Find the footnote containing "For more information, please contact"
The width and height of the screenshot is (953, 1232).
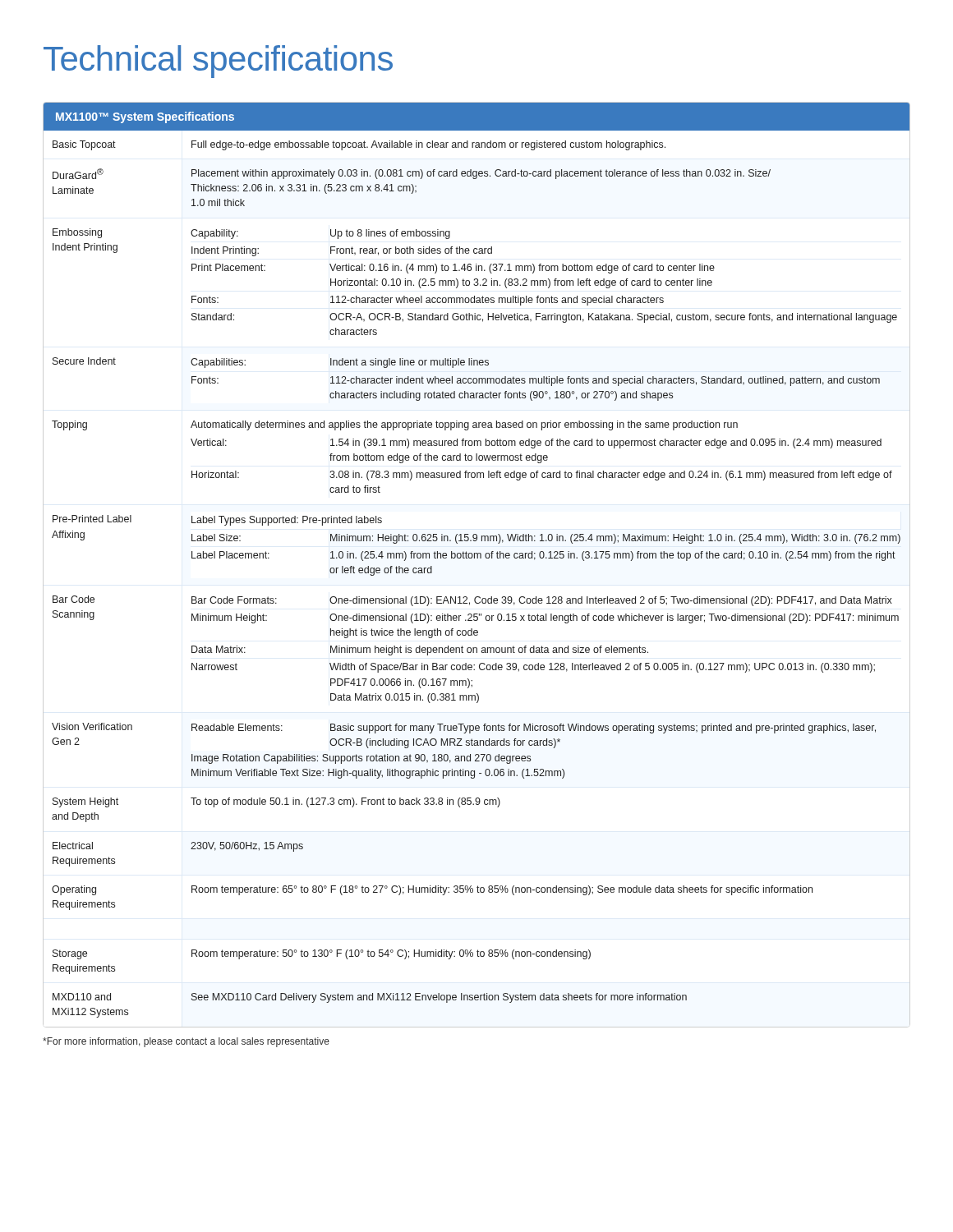186,1041
